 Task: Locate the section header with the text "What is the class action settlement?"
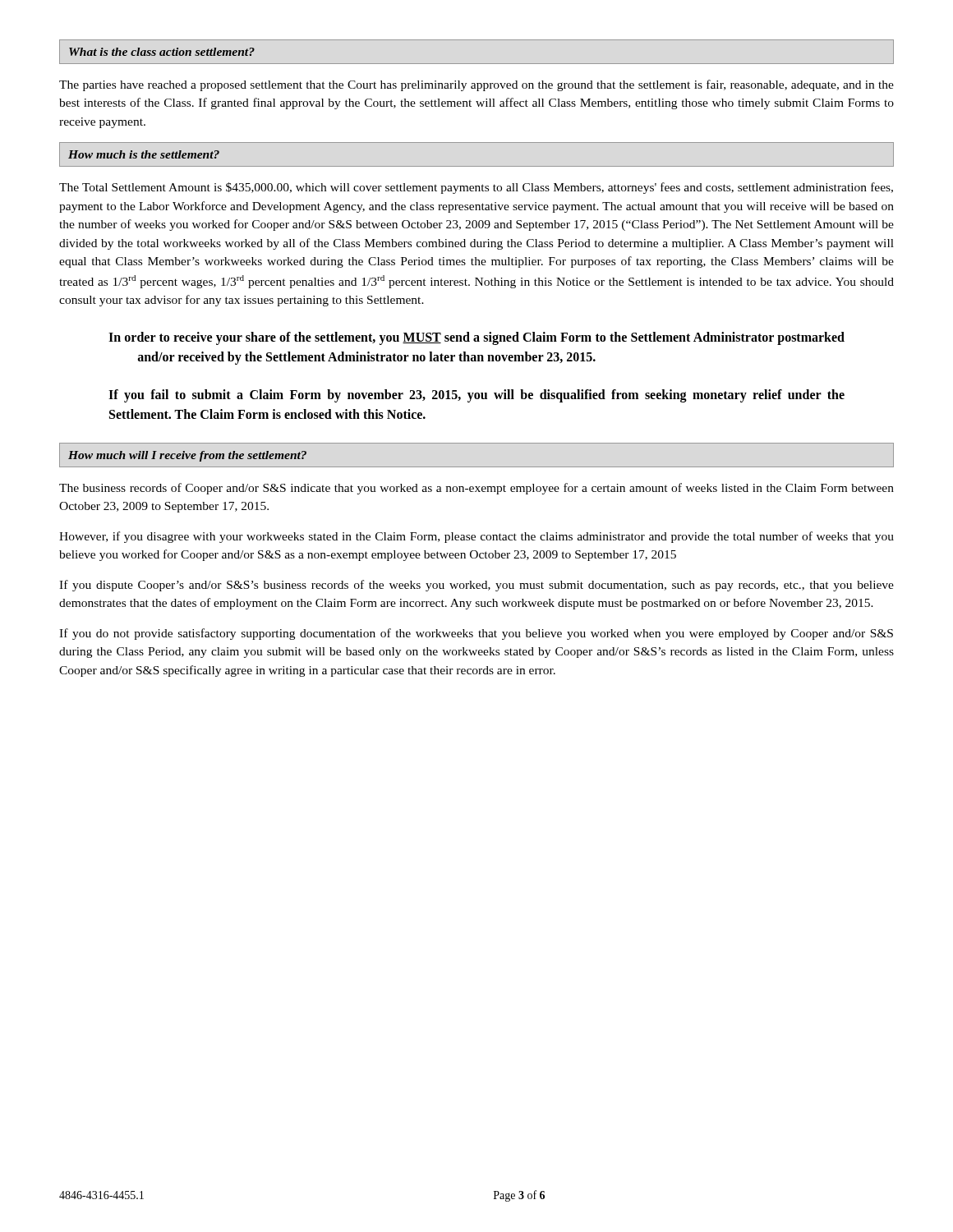(x=161, y=51)
